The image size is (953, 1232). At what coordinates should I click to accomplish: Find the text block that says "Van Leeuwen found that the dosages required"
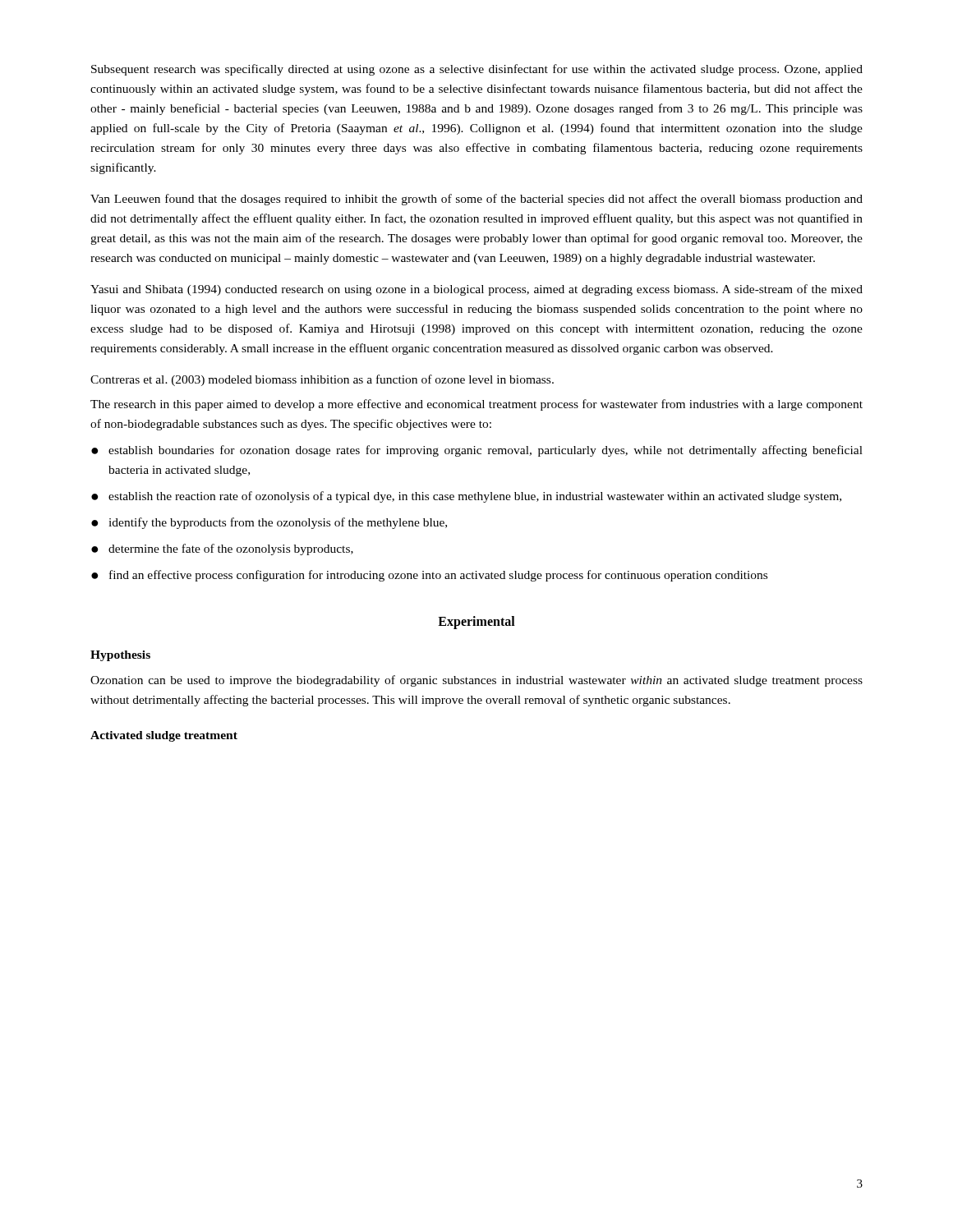[x=476, y=228]
